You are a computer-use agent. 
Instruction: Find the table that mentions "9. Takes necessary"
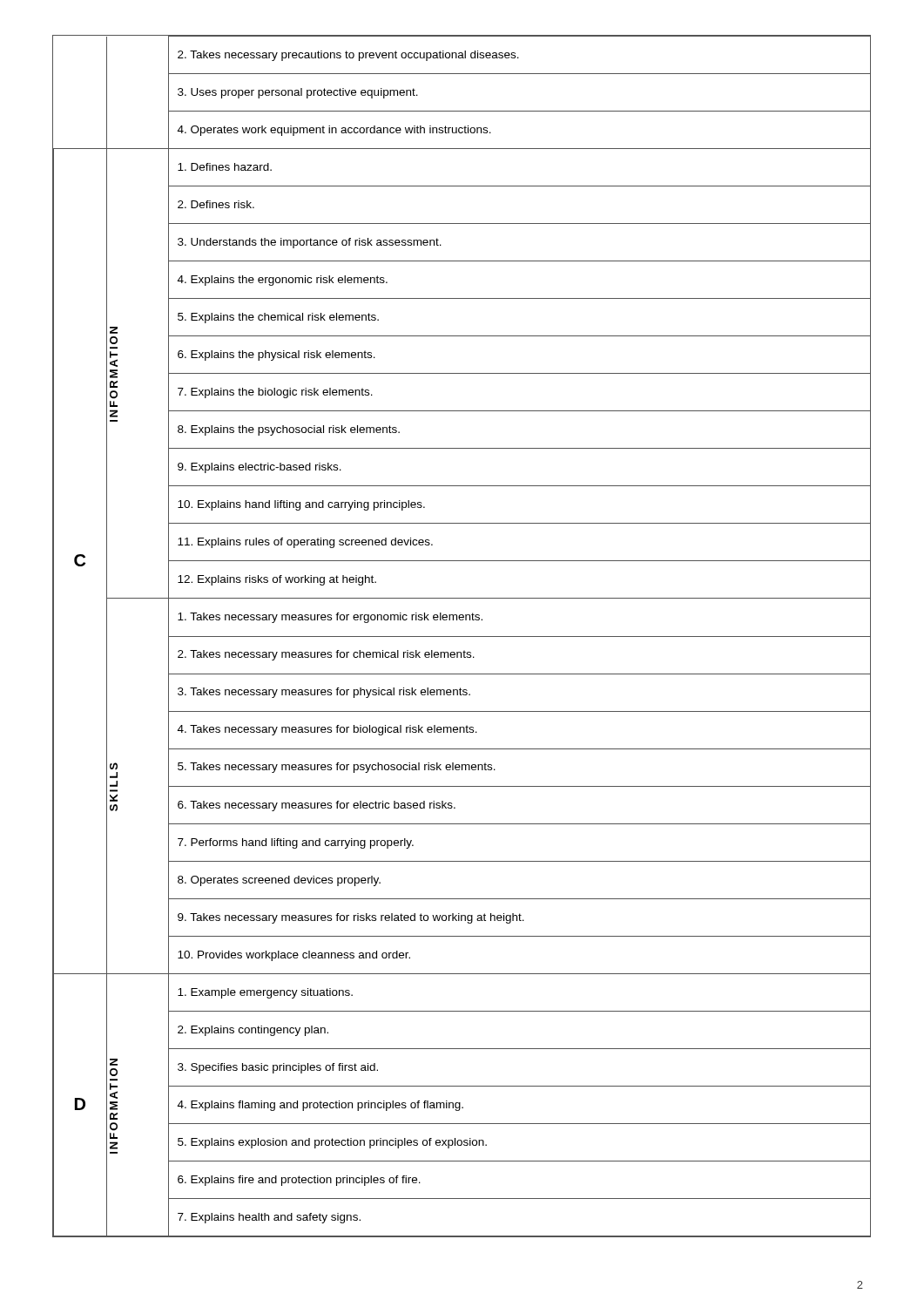click(462, 636)
